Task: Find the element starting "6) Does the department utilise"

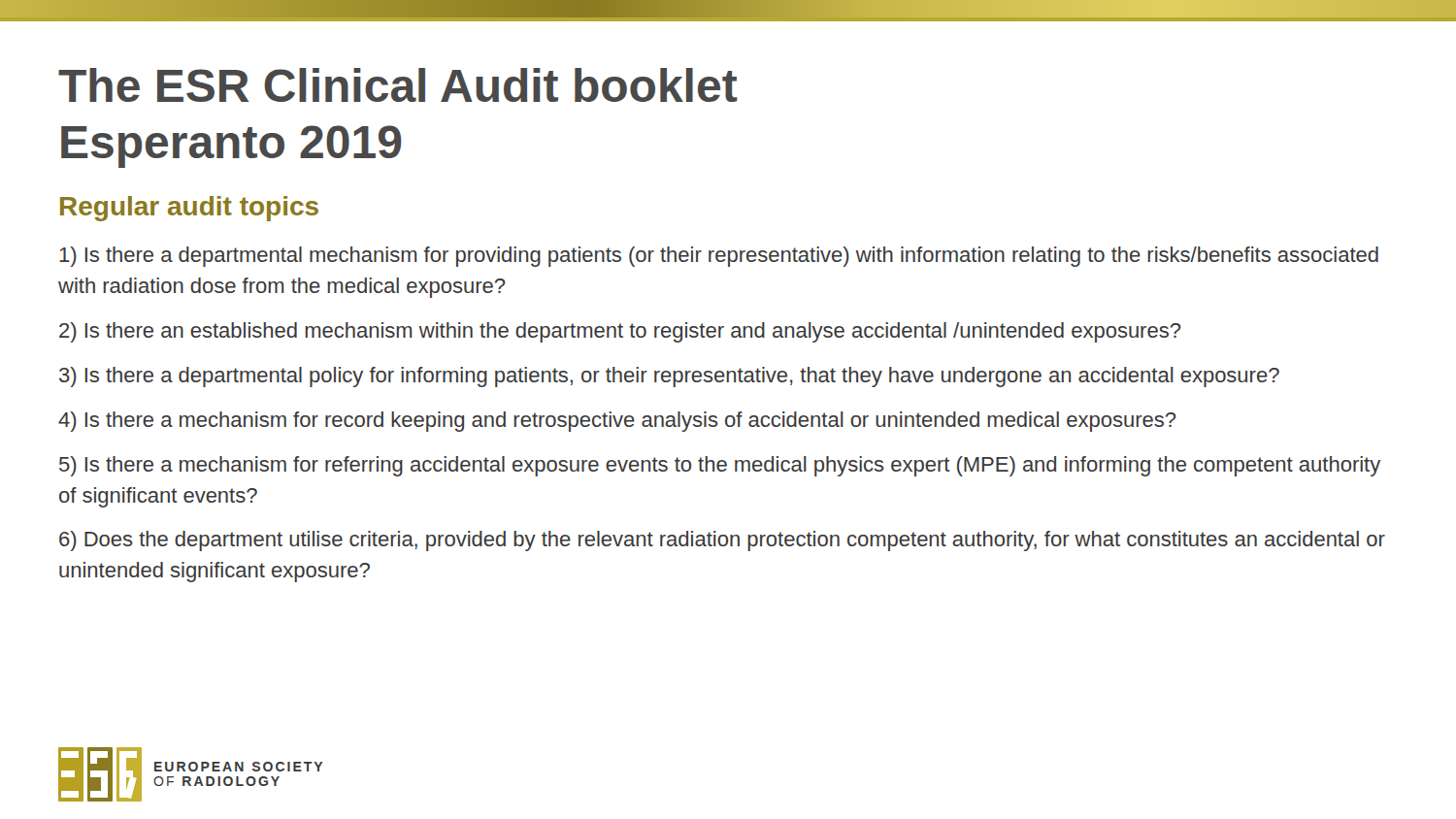Action: (722, 555)
